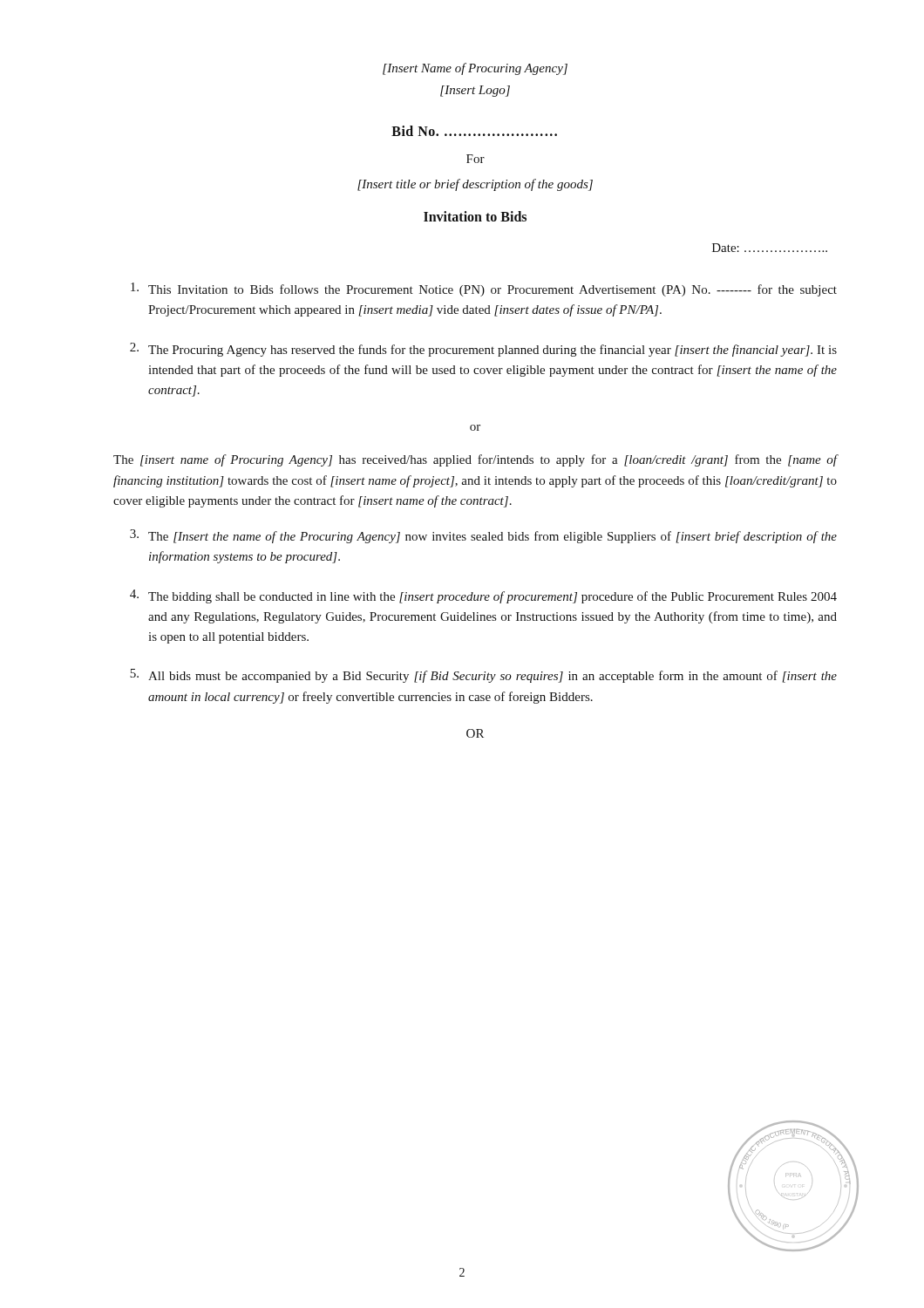Image resolution: width=924 pixels, height=1308 pixels.
Task: Click on the text block starting "[Insert title or brief description of the goods]"
Action: tap(475, 184)
